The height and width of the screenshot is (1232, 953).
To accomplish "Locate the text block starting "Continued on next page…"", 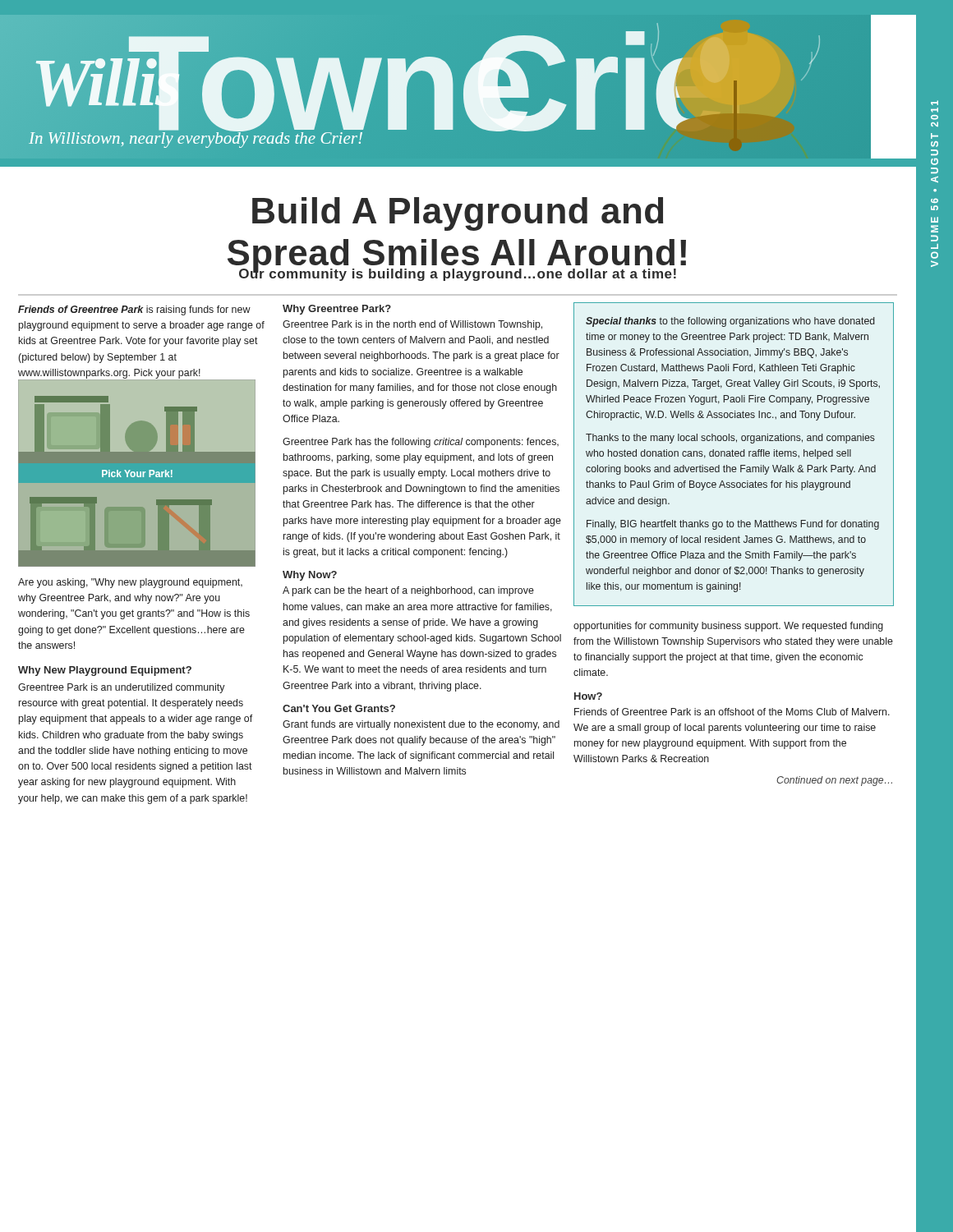I will [834, 781].
